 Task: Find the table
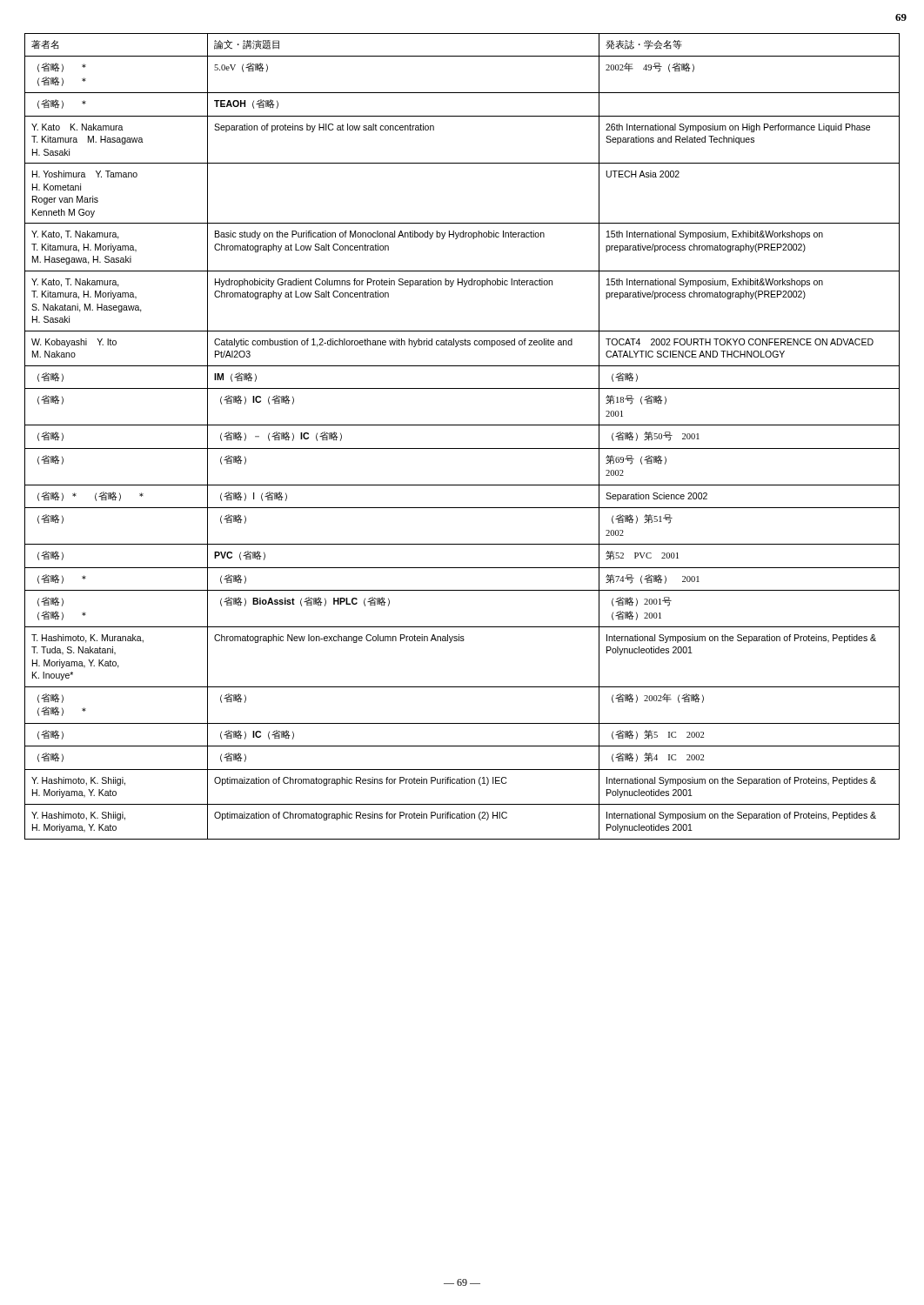pos(462,436)
